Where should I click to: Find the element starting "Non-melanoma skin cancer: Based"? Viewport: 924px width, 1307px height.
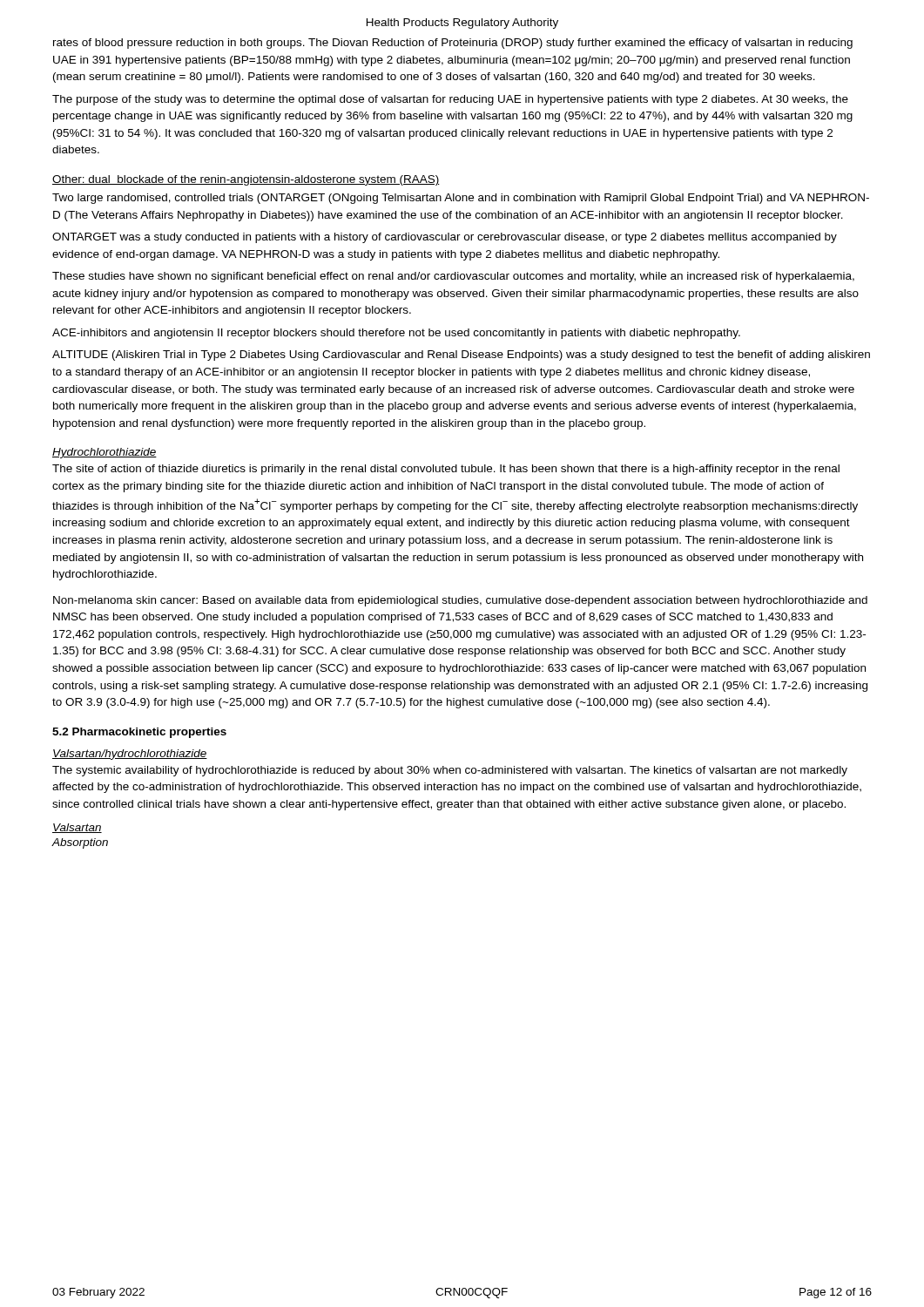[x=462, y=651]
